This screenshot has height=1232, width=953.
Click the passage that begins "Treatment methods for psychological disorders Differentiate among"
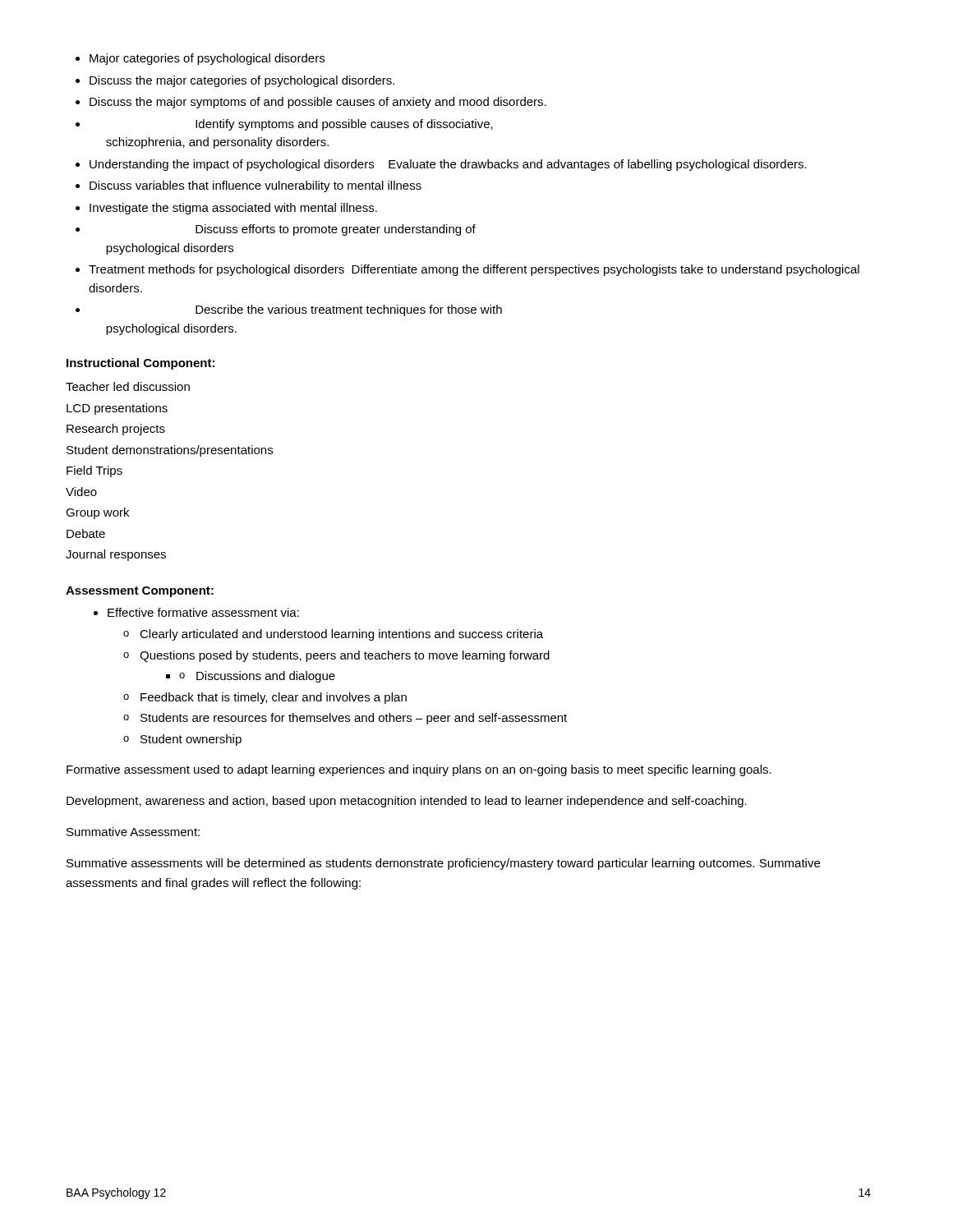coord(480,279)
